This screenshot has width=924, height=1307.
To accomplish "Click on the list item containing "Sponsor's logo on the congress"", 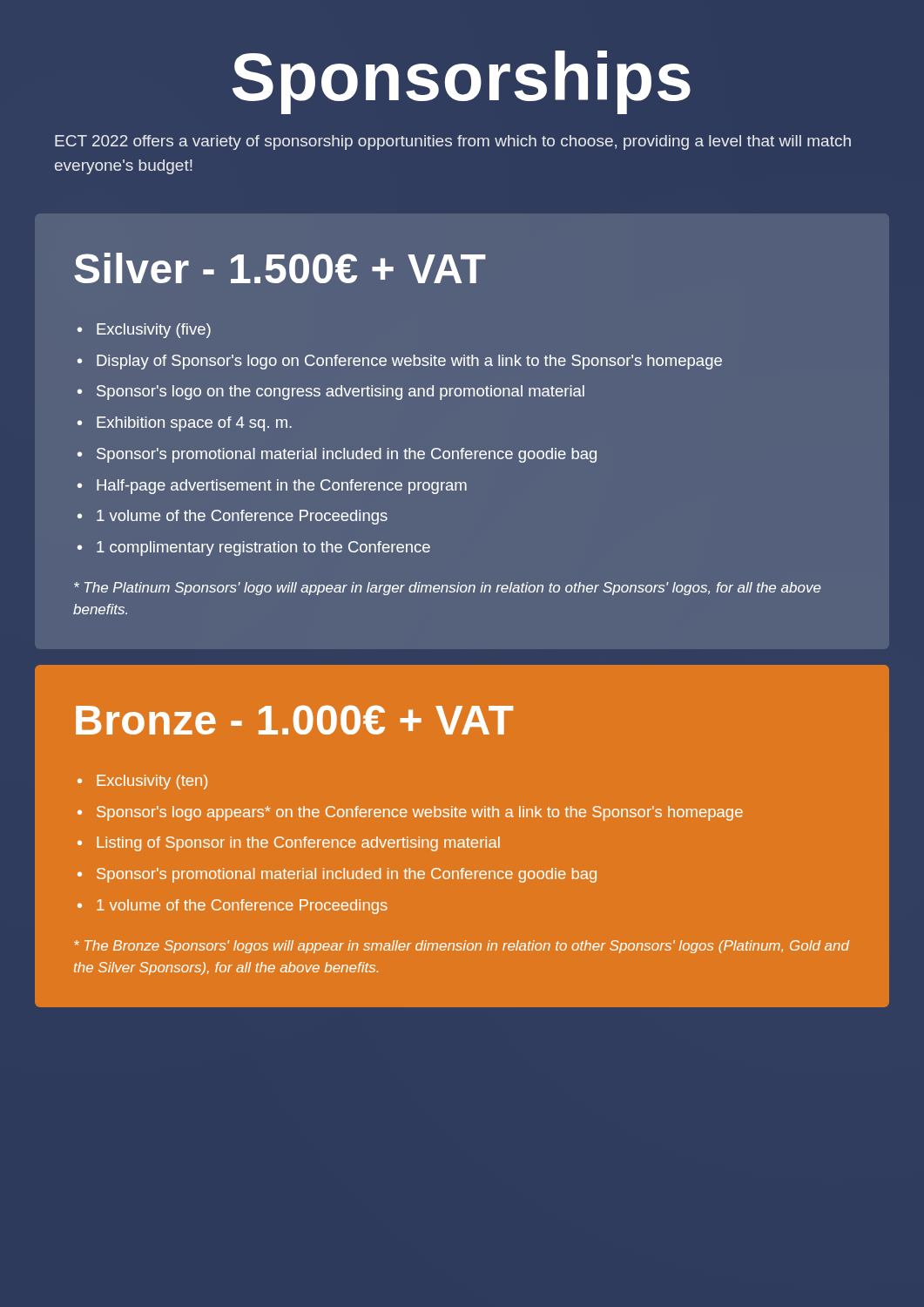I will tap(340, 391).
